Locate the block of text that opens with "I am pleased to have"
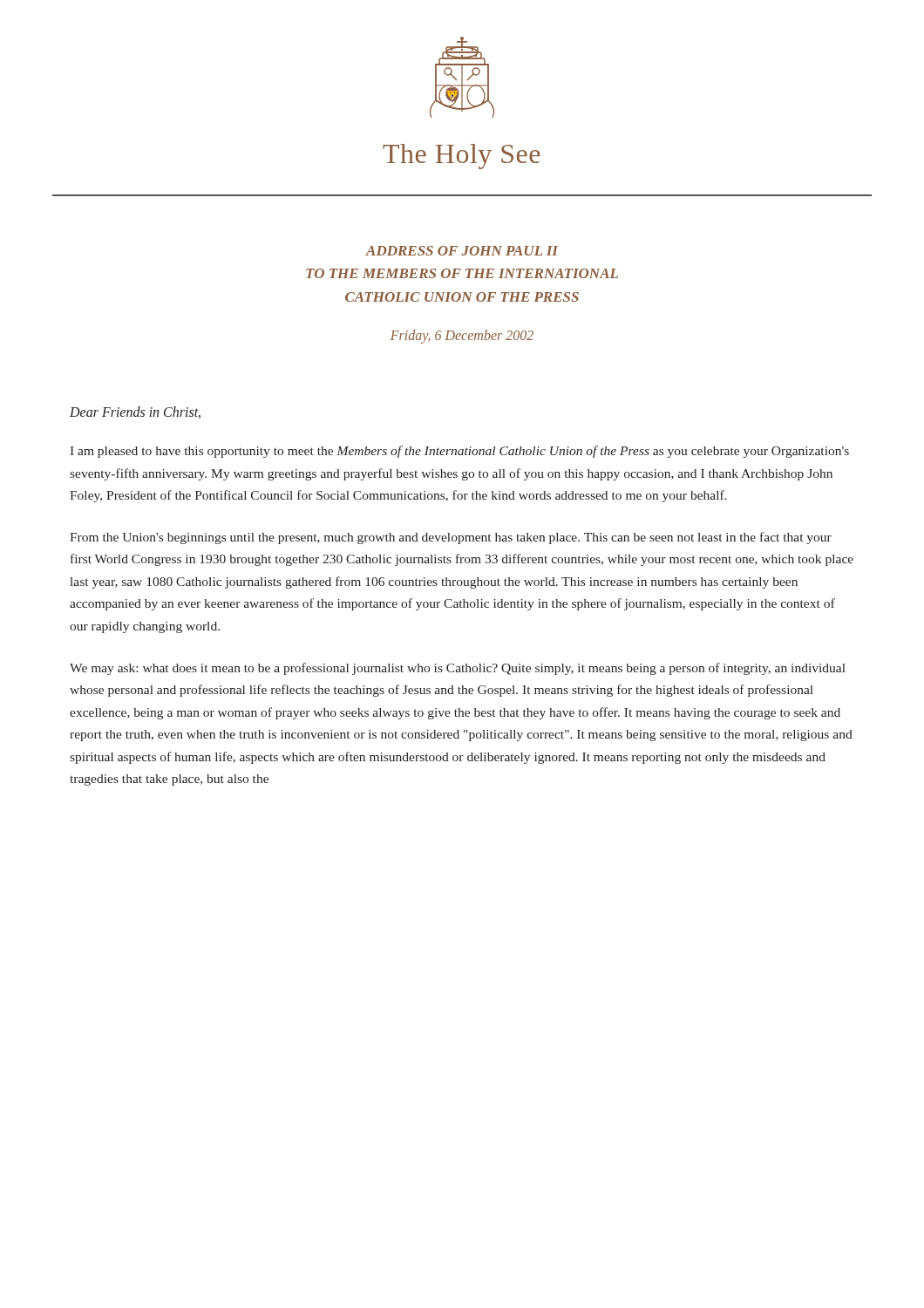 pyautogui.click(x=460, y=473)
